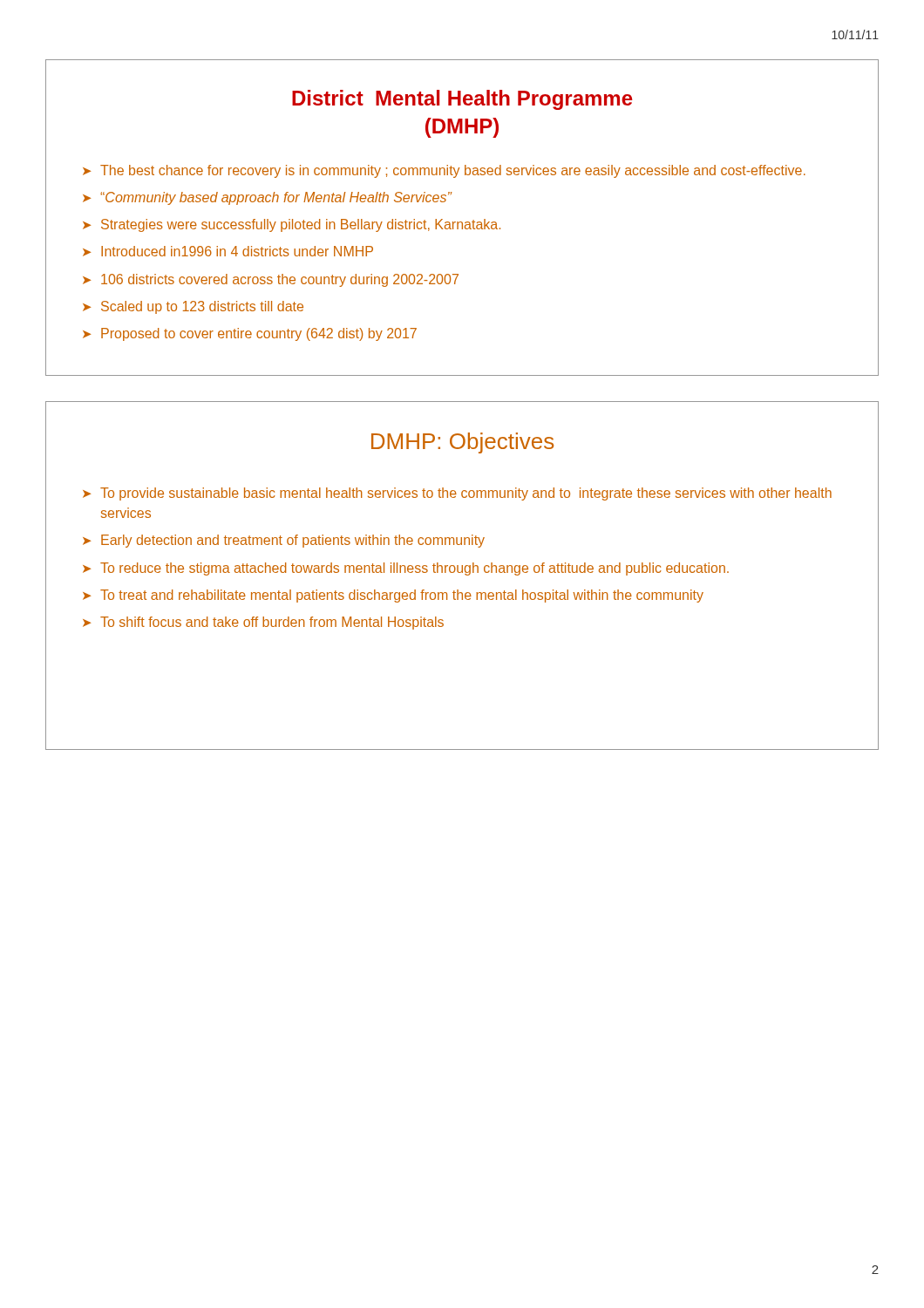This screenshot has width=924, height=1308.
Task: Point to the element starting "➤ Proposed to cover"
Action: coord(250,334)
